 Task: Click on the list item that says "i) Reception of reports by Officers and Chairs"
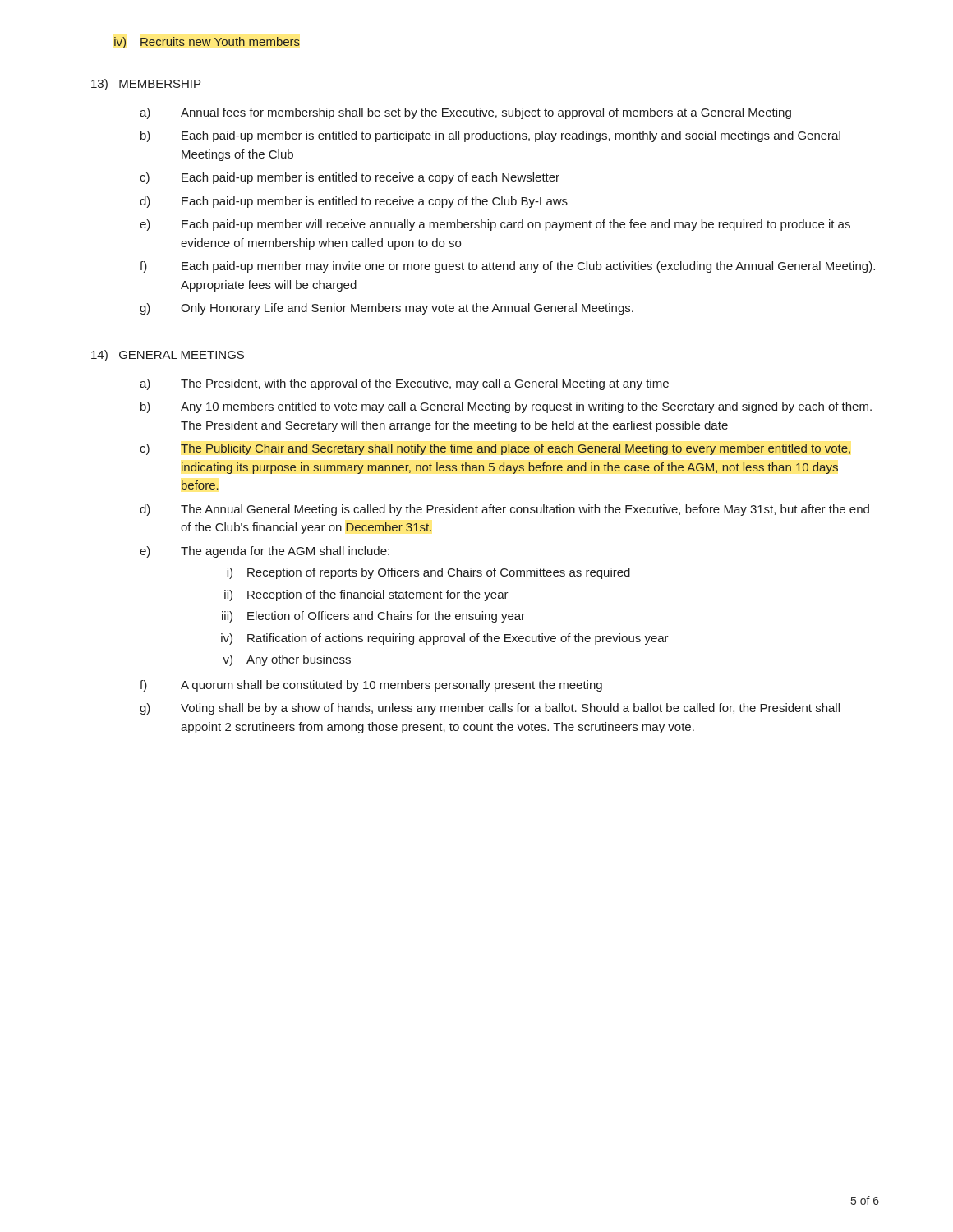pos(414,573)
